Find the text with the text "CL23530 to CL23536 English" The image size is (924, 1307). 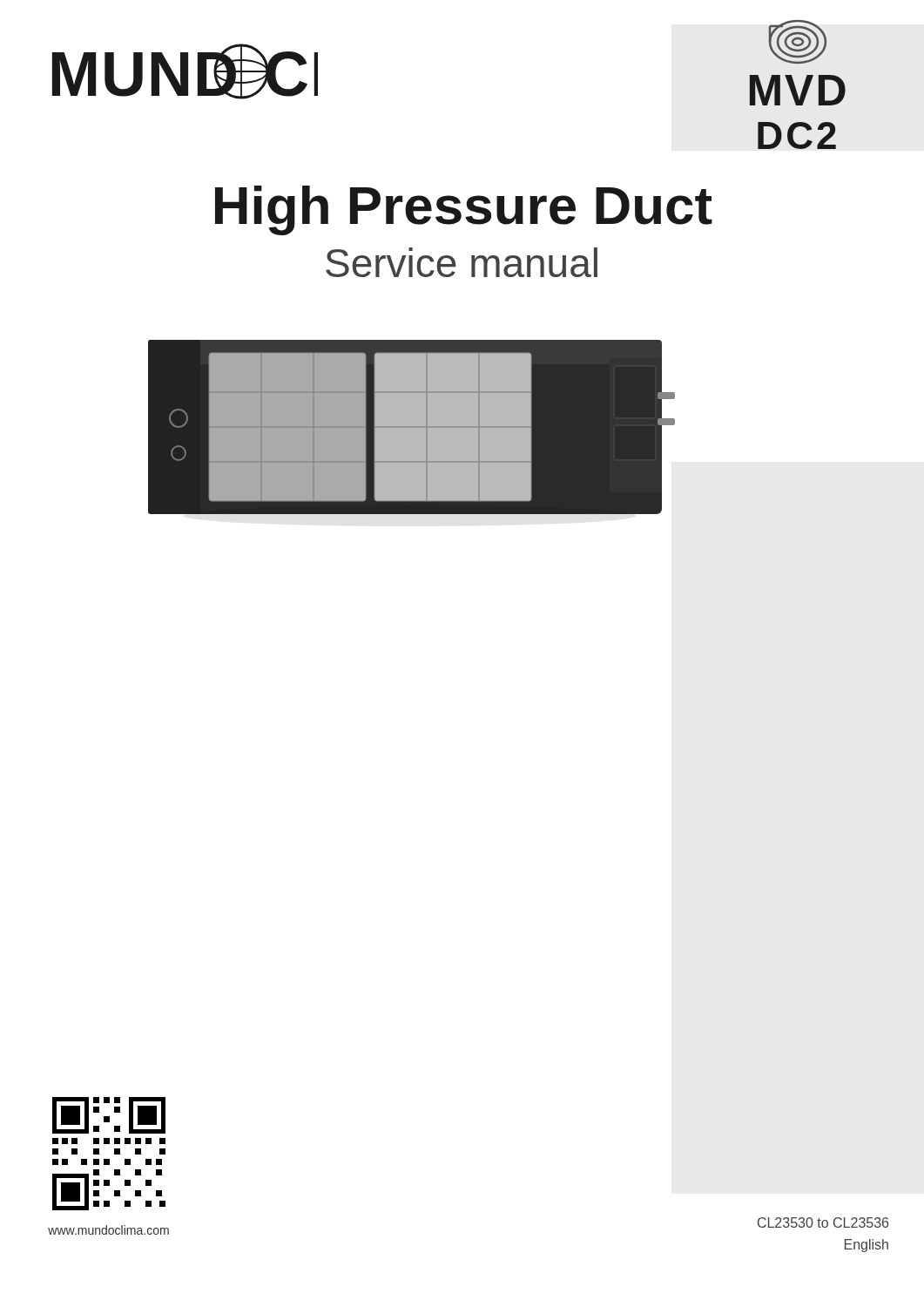(x=823, y=1234)
